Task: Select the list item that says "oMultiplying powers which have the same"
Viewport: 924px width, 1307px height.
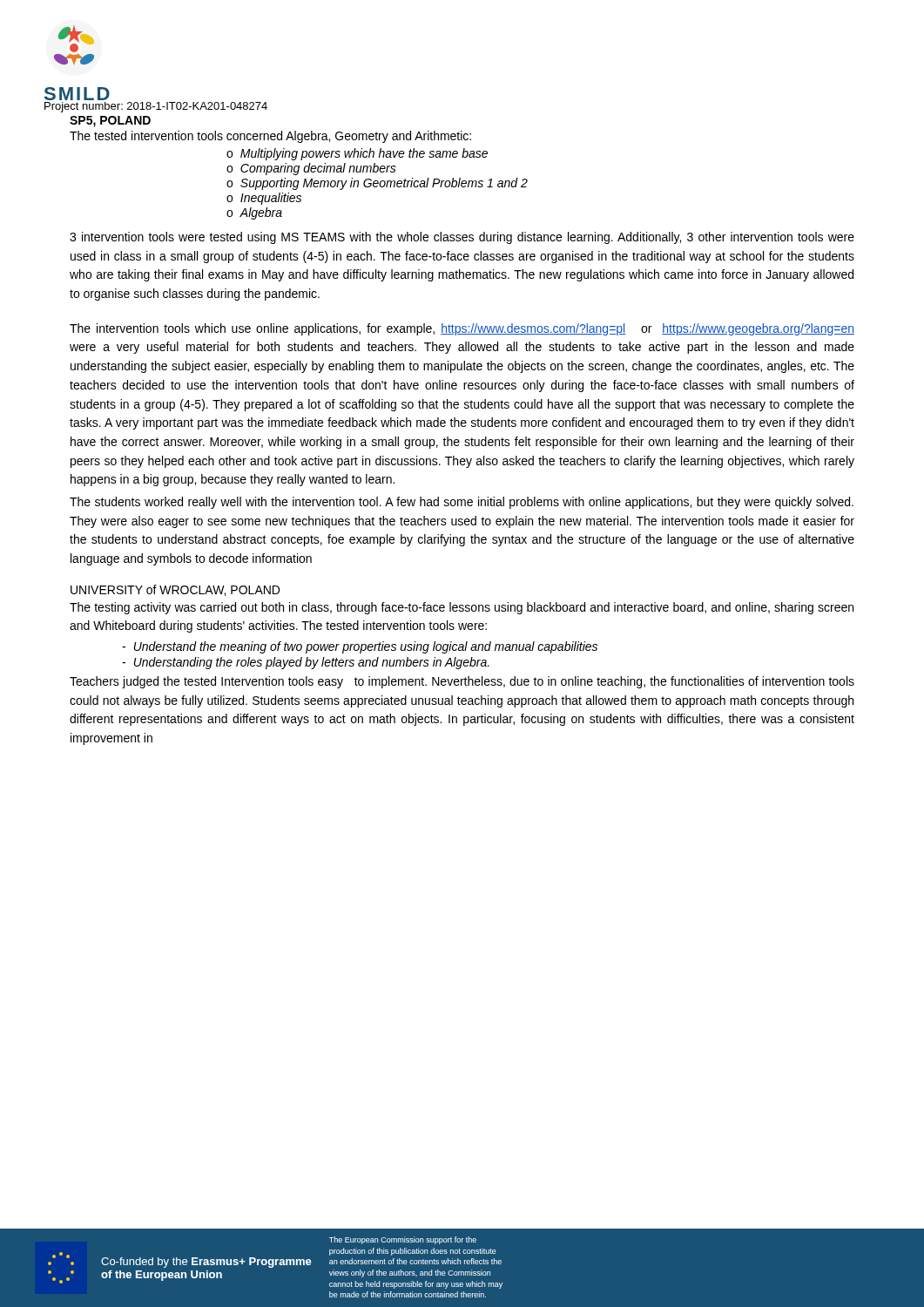Action: point(357,153)
